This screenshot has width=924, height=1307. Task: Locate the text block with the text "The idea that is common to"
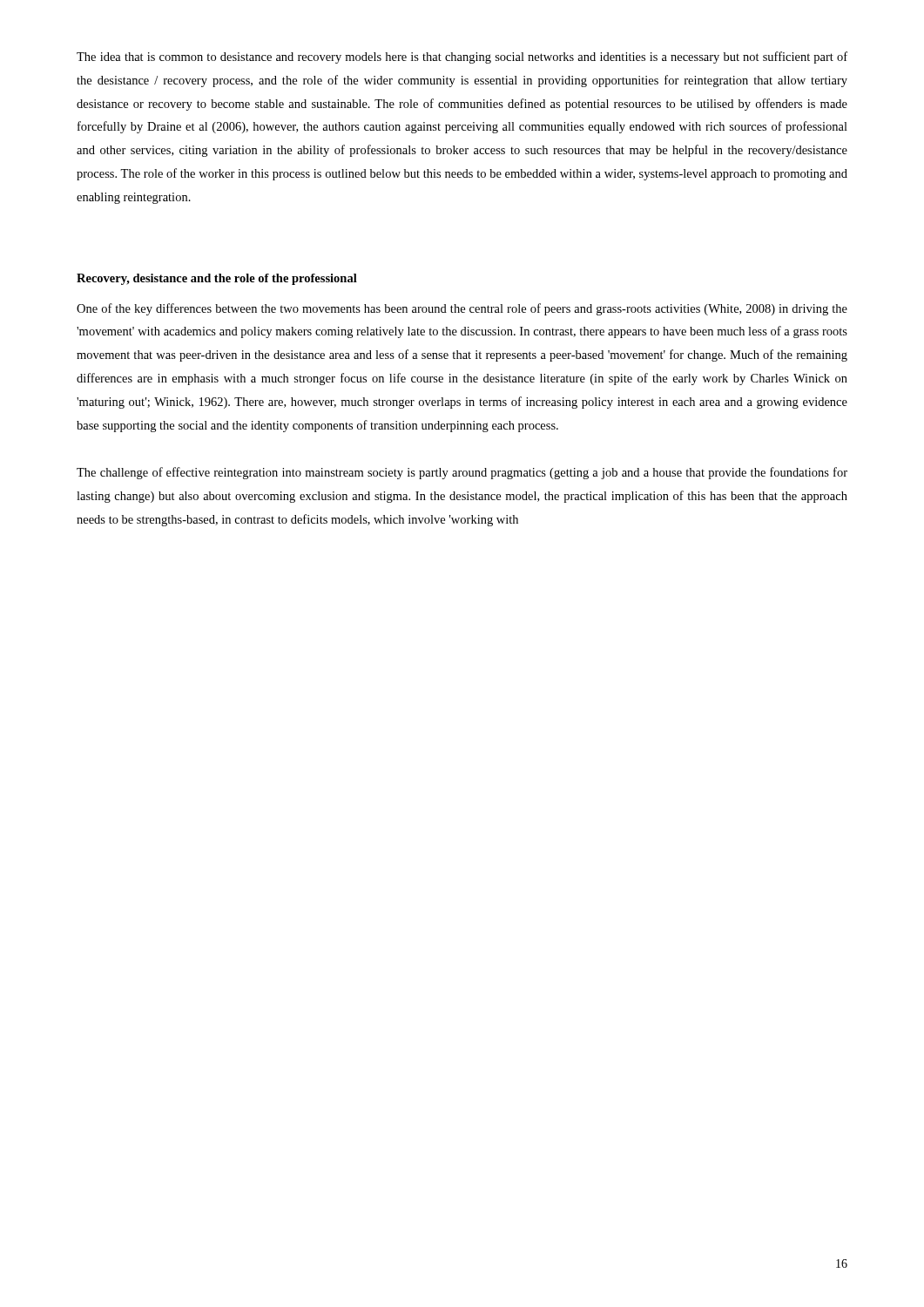click(x=462, y=127)
